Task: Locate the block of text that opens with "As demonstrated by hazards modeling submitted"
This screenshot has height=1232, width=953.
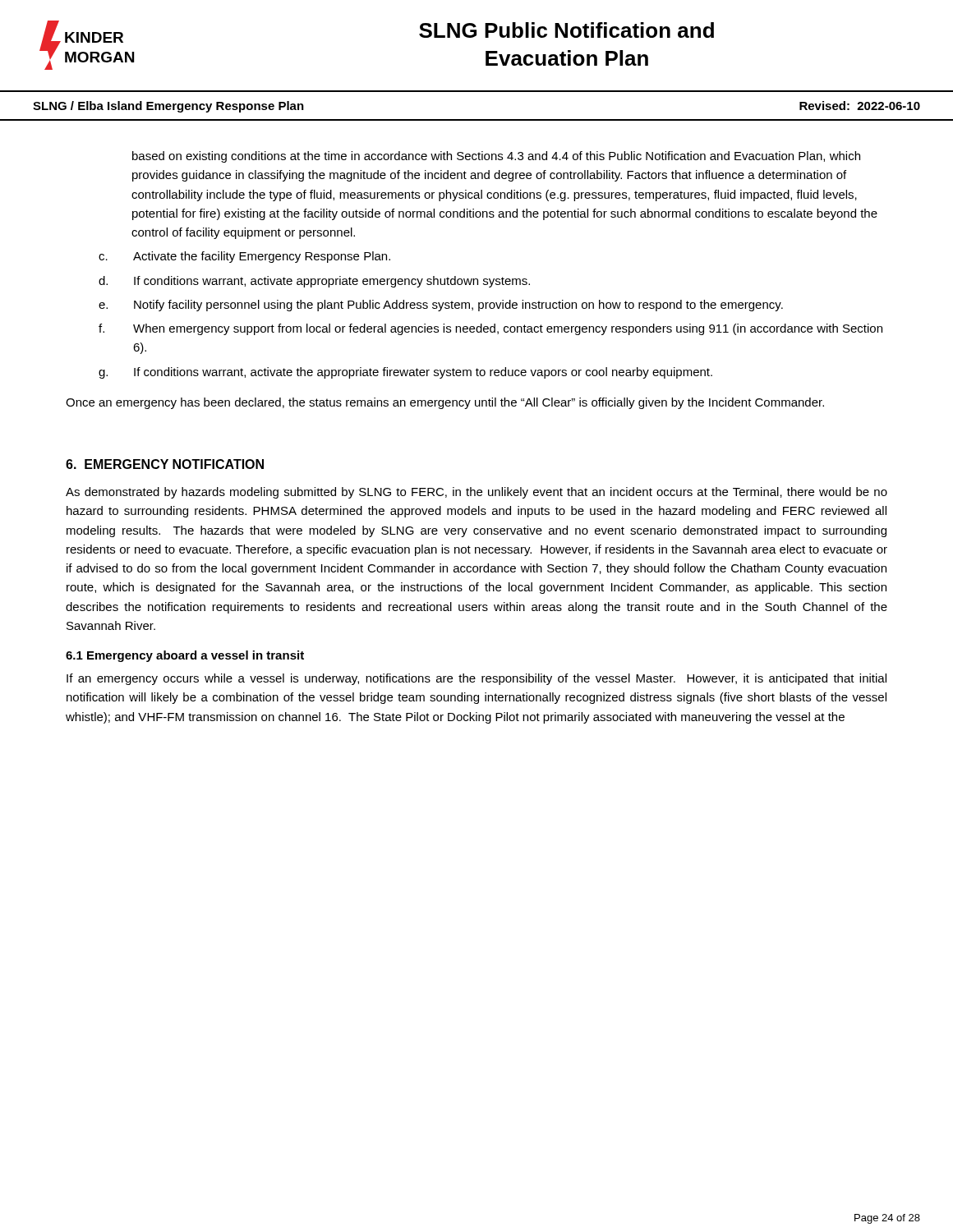Action: (x=476, y=558)
